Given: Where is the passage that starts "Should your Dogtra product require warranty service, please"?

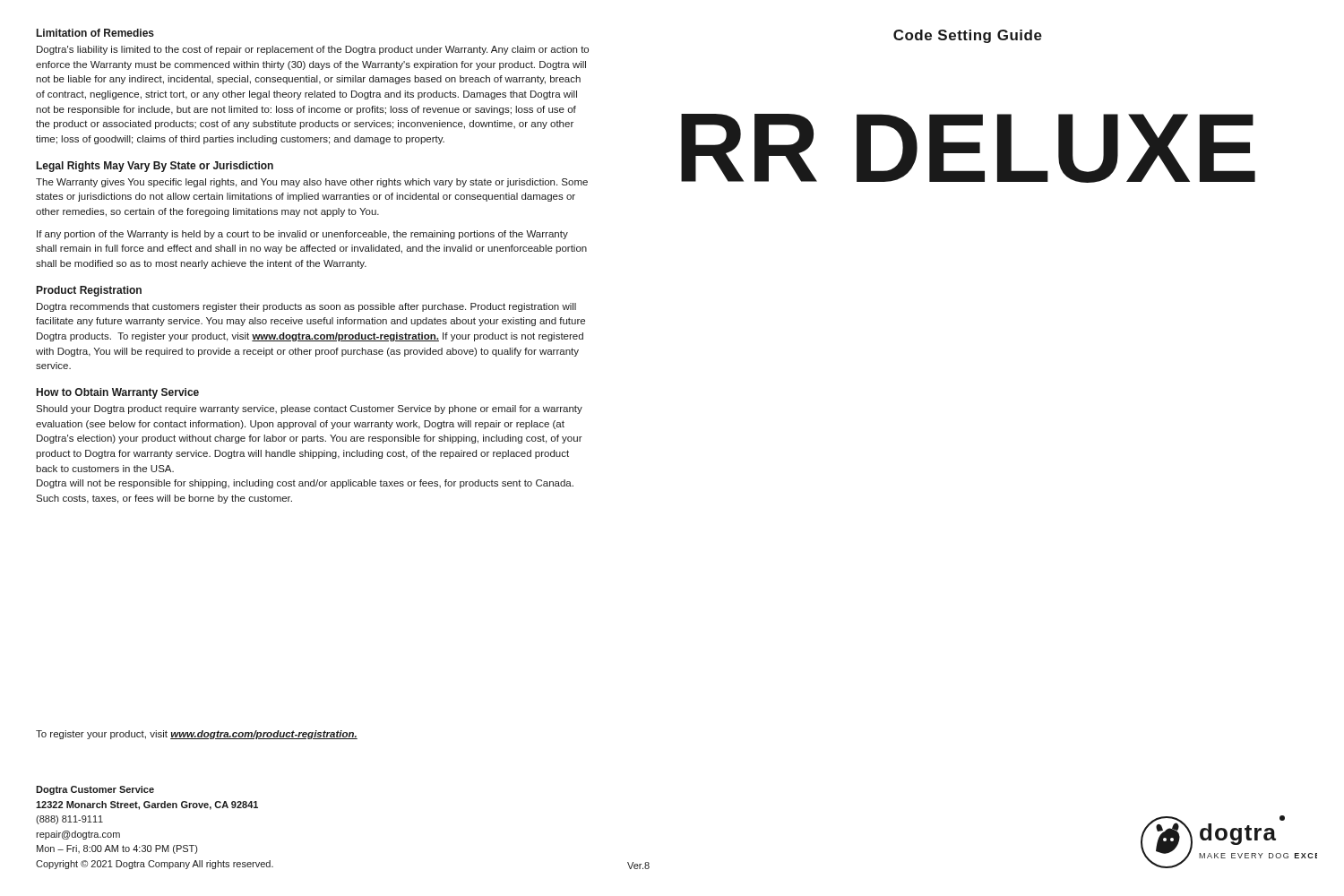Looking at the screenshot, I should (x=309, y=453).
